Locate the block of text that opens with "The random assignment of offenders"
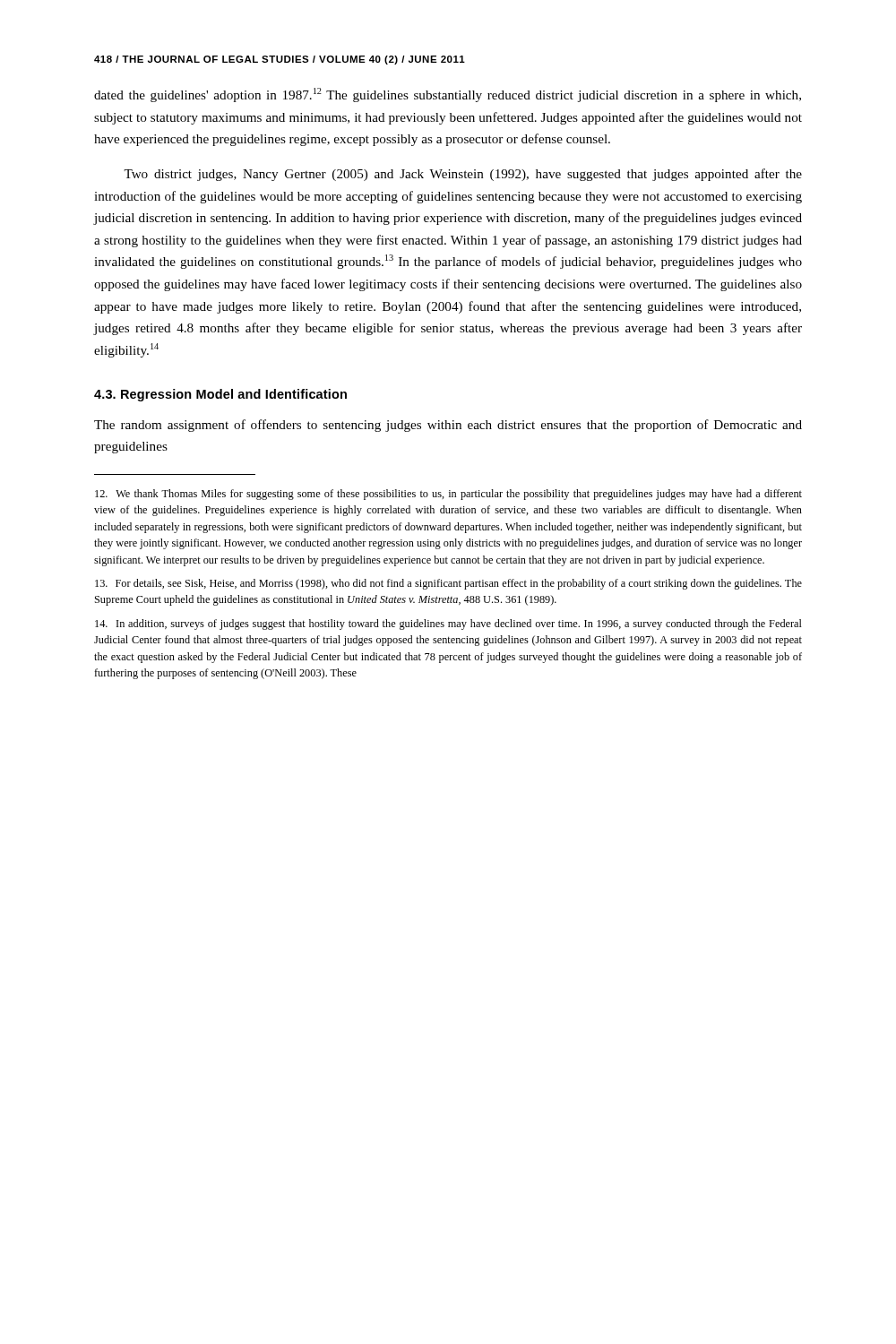 click(448, 436)
